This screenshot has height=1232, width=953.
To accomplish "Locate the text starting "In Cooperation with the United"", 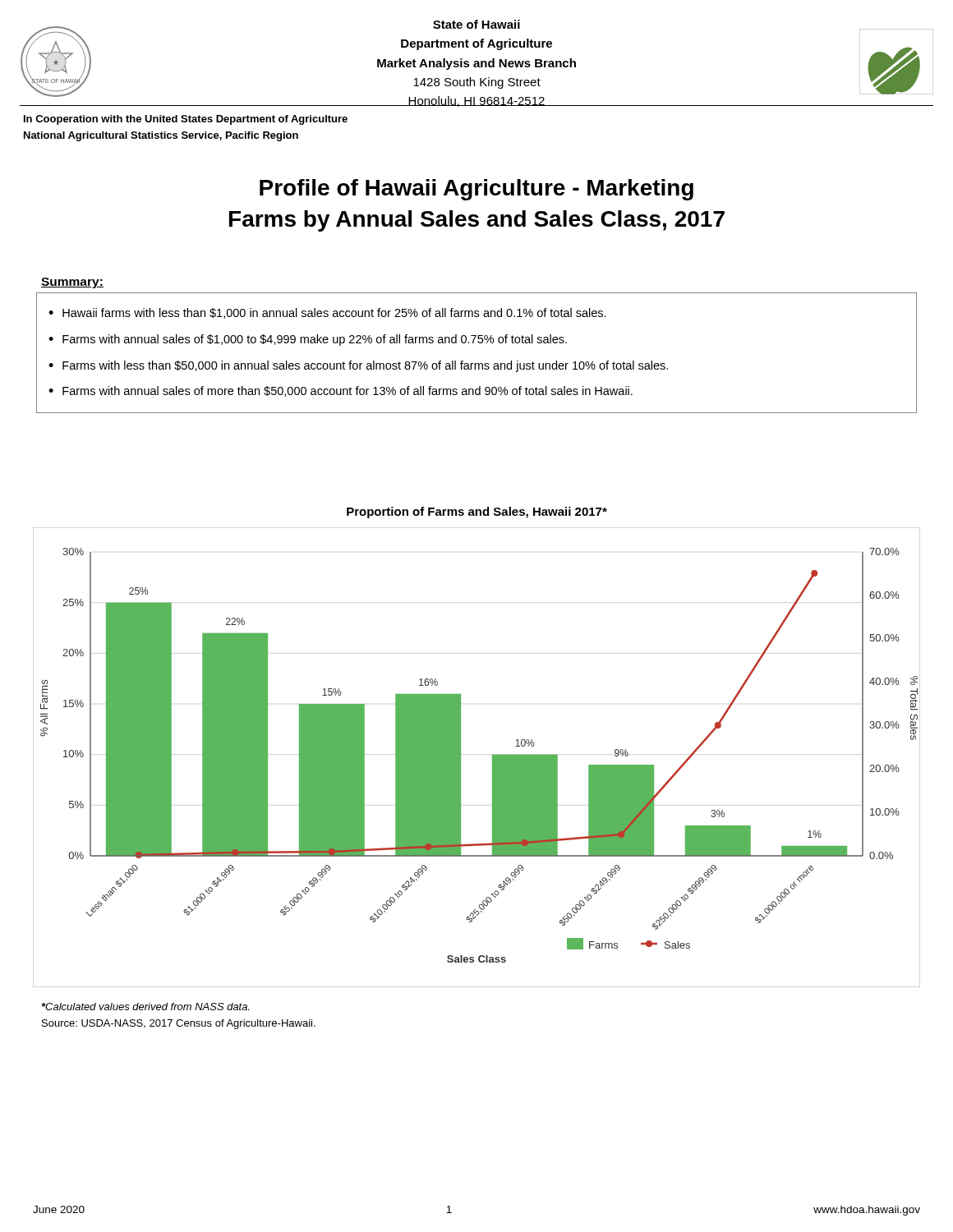I will click(x=185, y=127).
